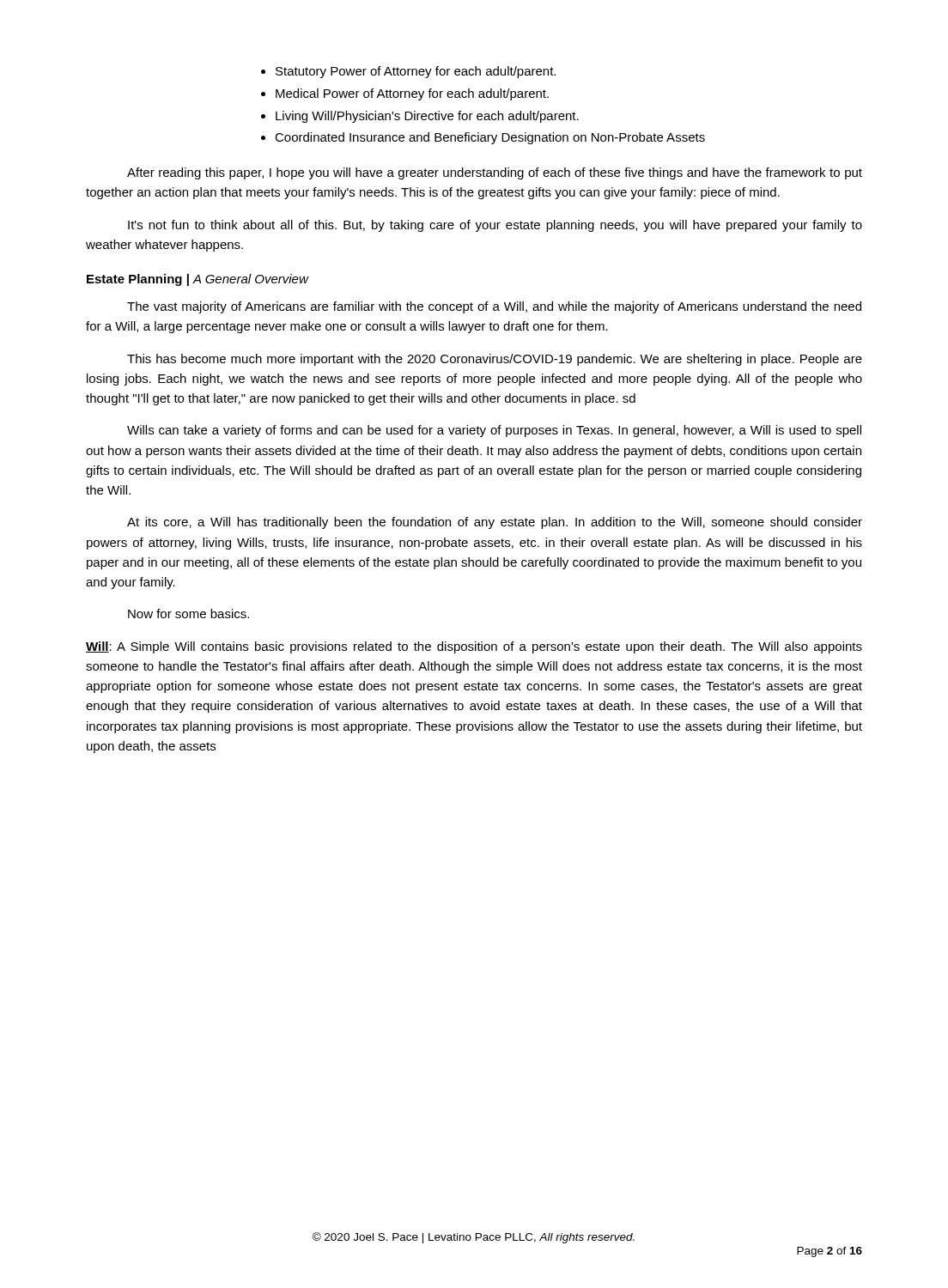Find the text block starting "Medical Power of Attorney for"
This screenshot has height=1288, width=948.
click(x=412, y=93)
